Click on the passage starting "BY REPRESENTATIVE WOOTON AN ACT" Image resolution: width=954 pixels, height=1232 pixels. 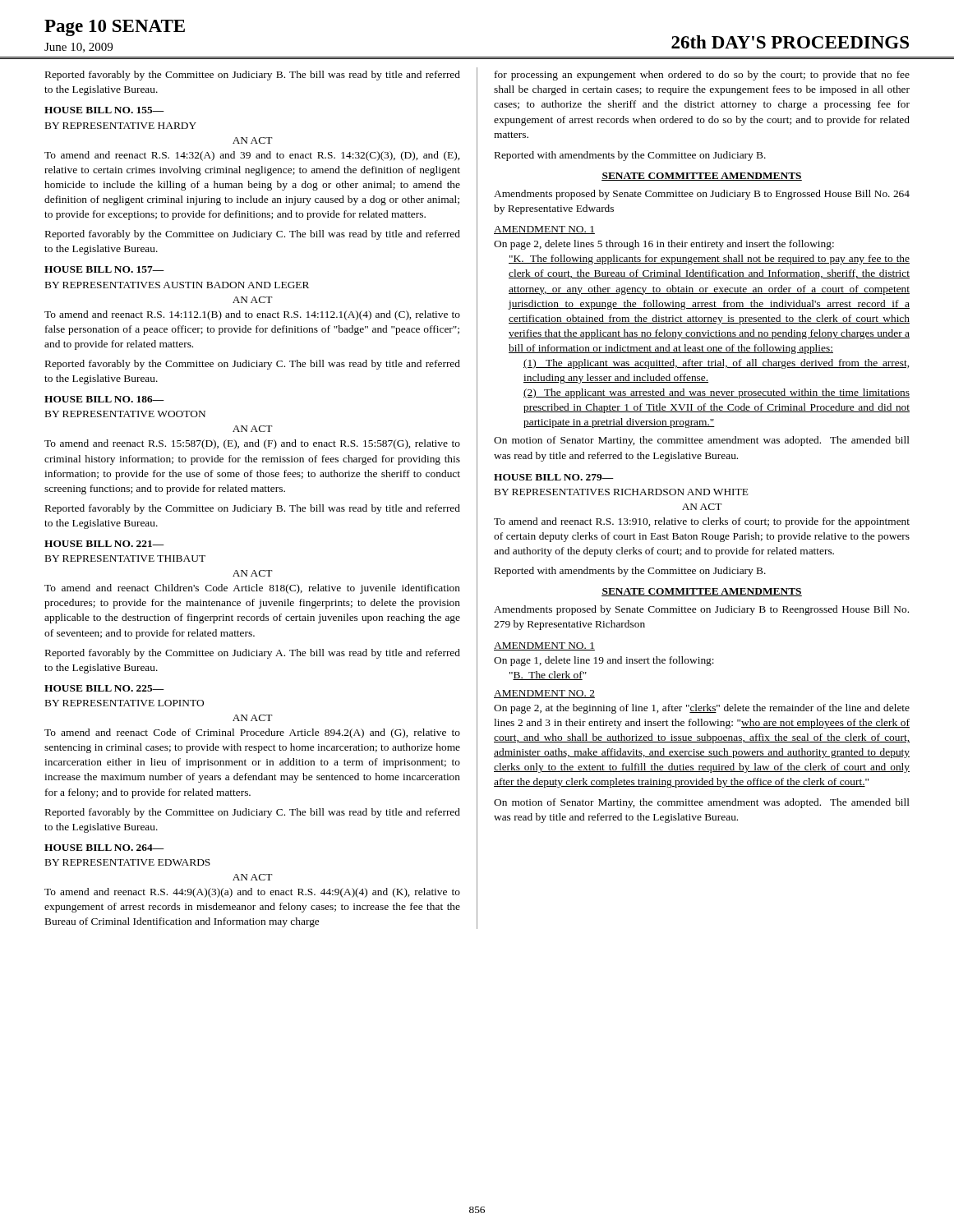(252, 451)
